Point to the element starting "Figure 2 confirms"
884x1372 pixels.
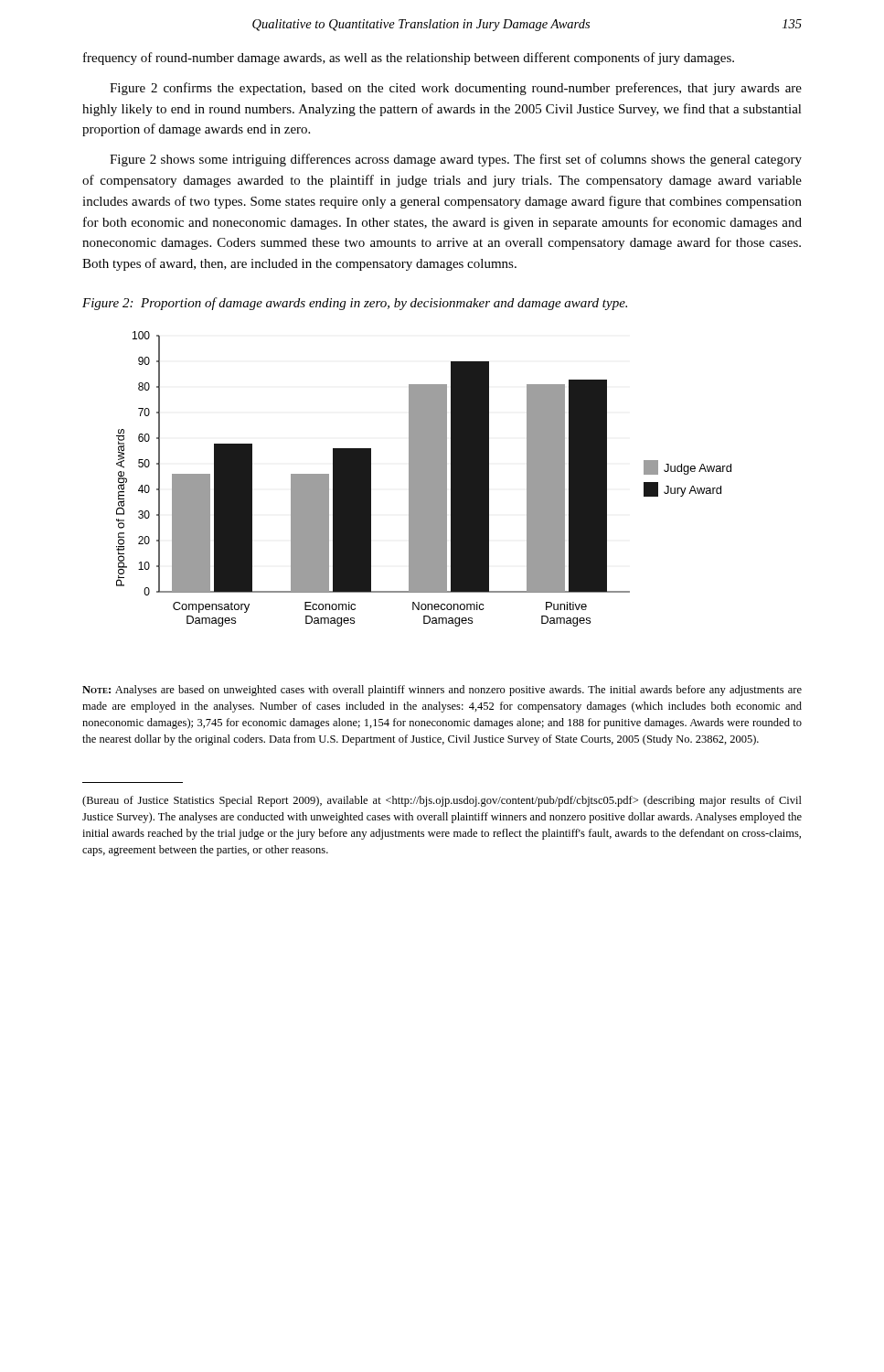tap(442, 109)
